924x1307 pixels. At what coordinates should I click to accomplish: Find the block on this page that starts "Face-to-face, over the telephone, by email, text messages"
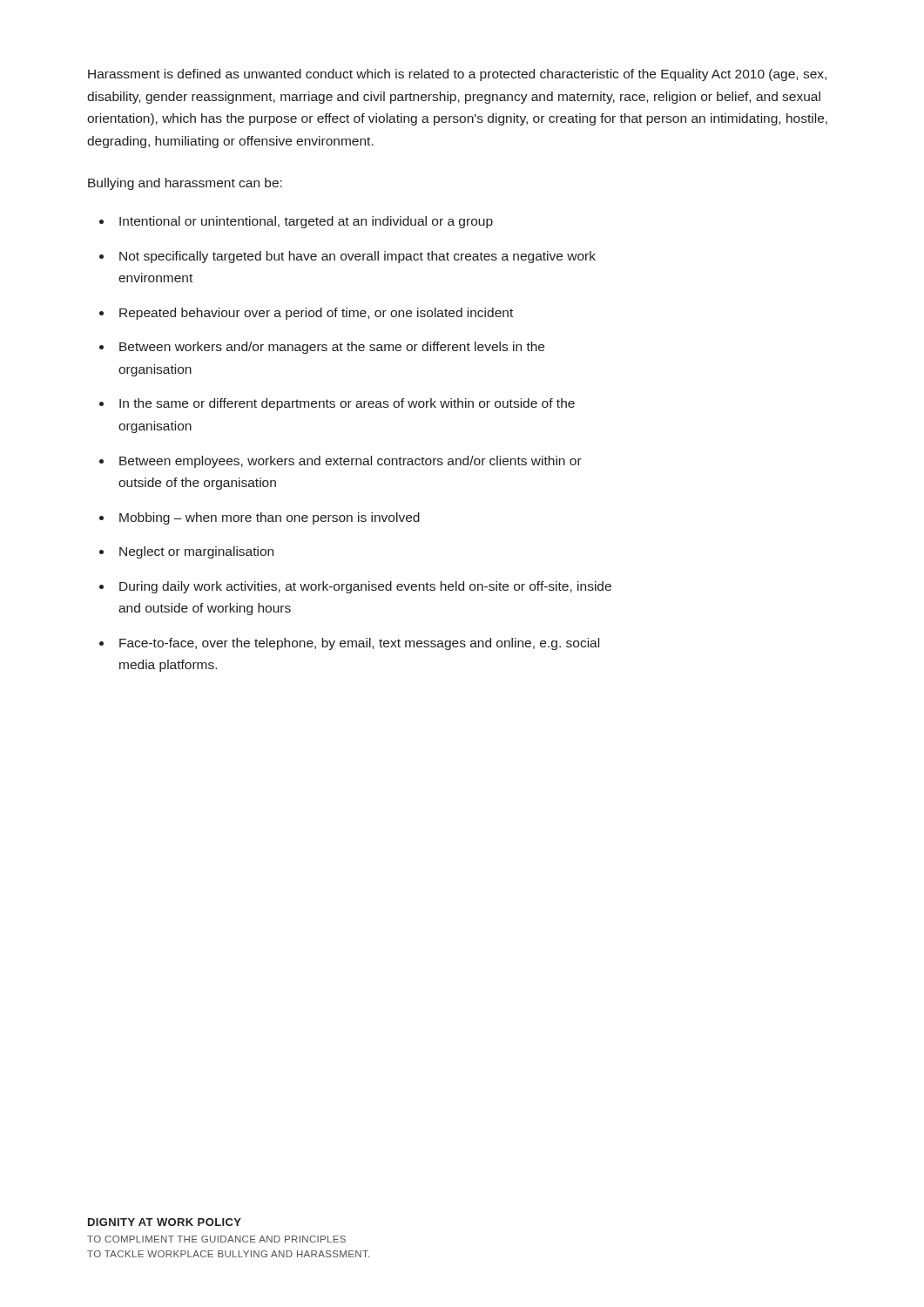pos(359,654)
